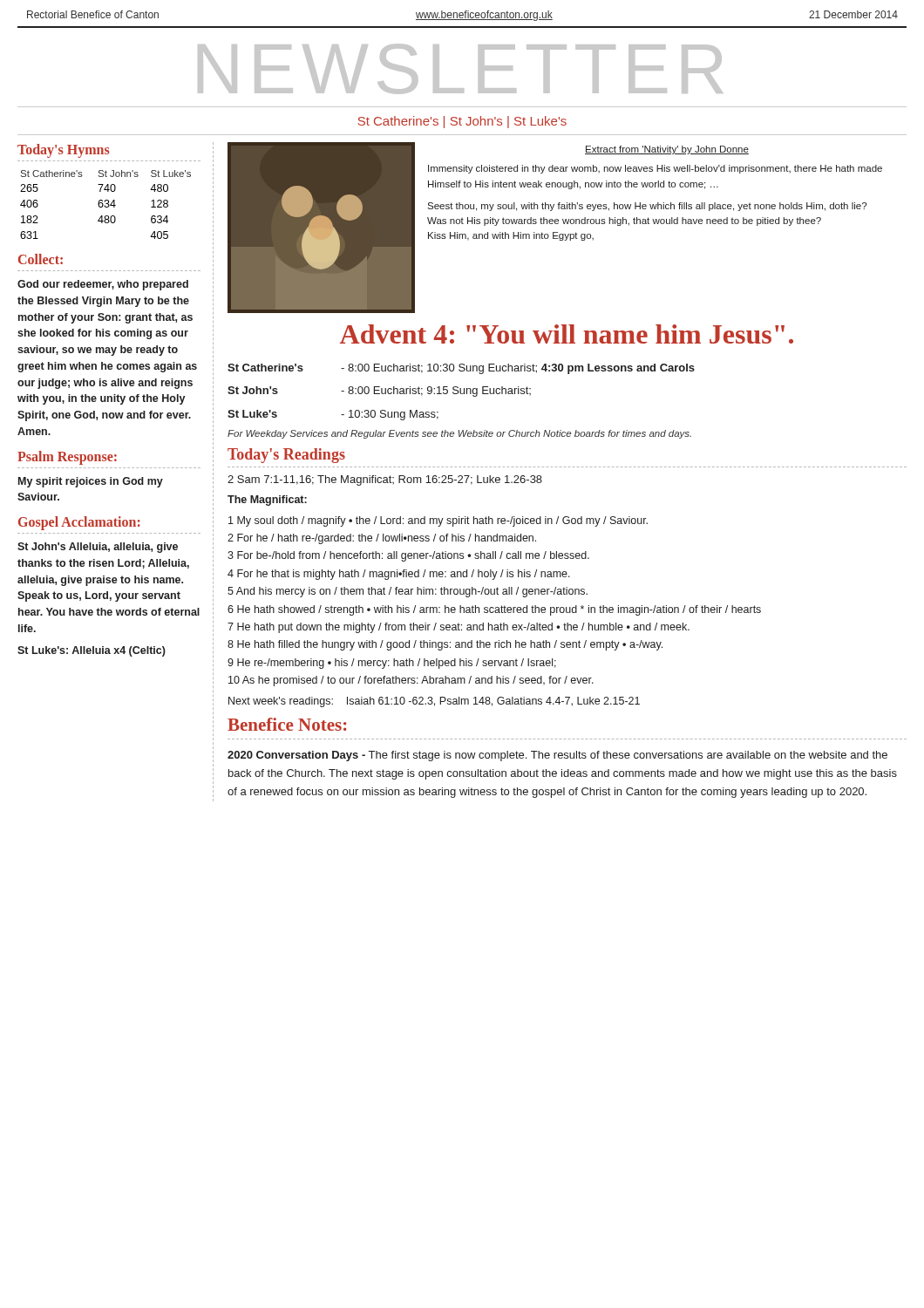Click on the section header that says "Benefice Notes:"
The image size is (924, 1308).
click(x=288, y=725)
